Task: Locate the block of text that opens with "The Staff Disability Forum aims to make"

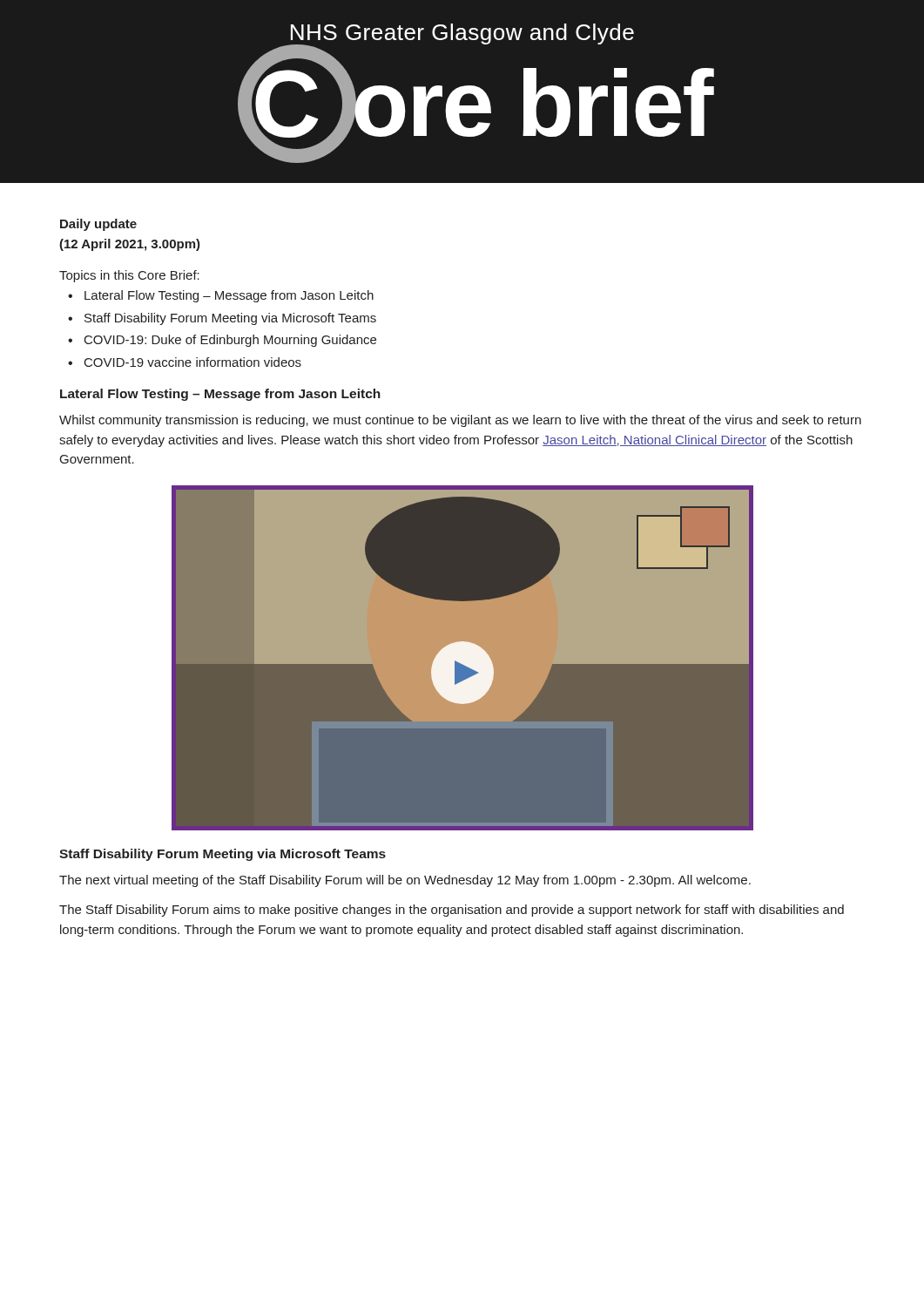Action: (x=452, y=919)
